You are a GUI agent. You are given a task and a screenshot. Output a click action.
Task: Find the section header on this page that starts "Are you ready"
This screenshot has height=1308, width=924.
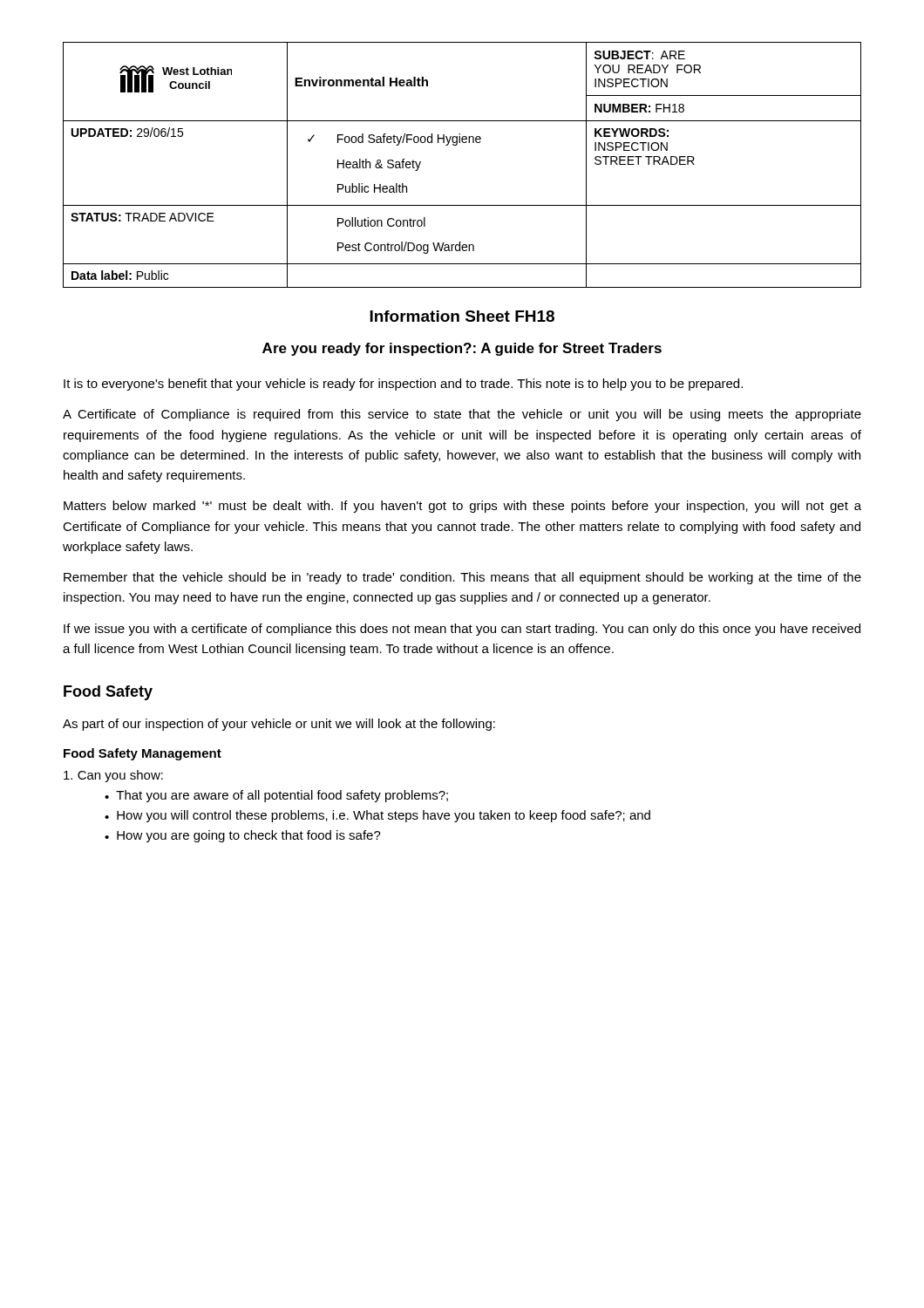point(462,348)
